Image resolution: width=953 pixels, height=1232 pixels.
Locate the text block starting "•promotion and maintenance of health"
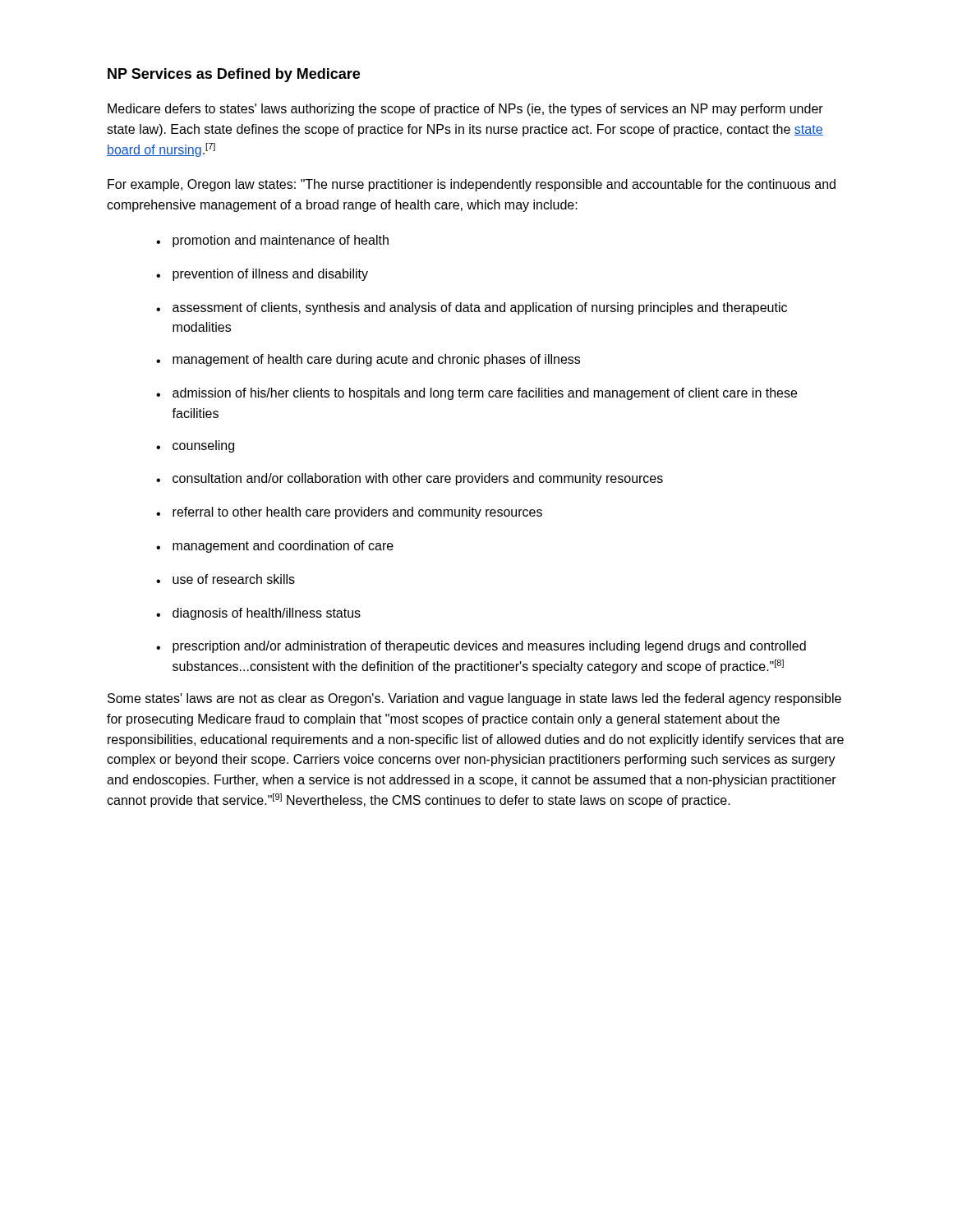click(273, 242)
